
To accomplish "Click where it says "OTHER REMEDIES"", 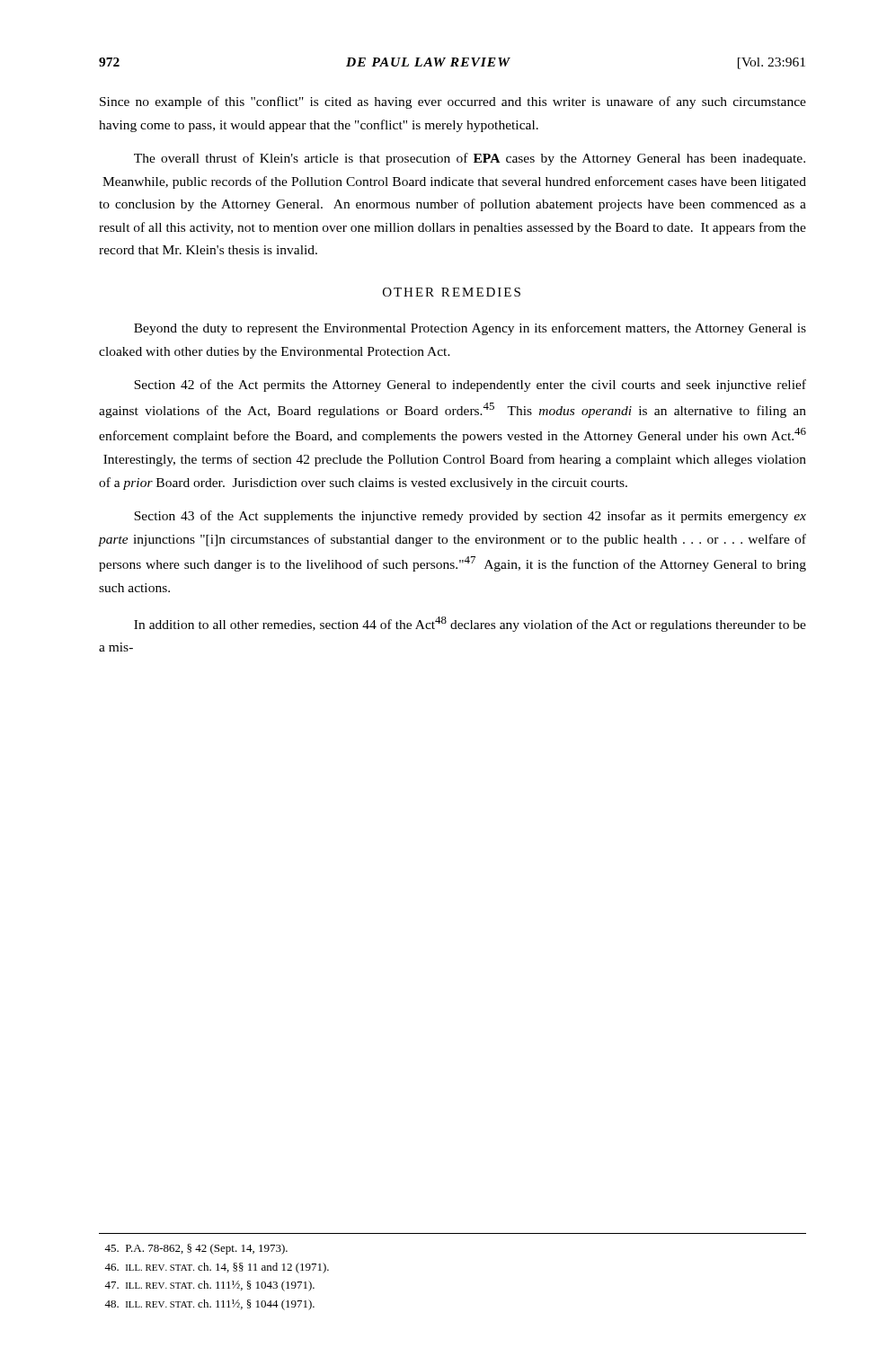I will pos(452,292).
